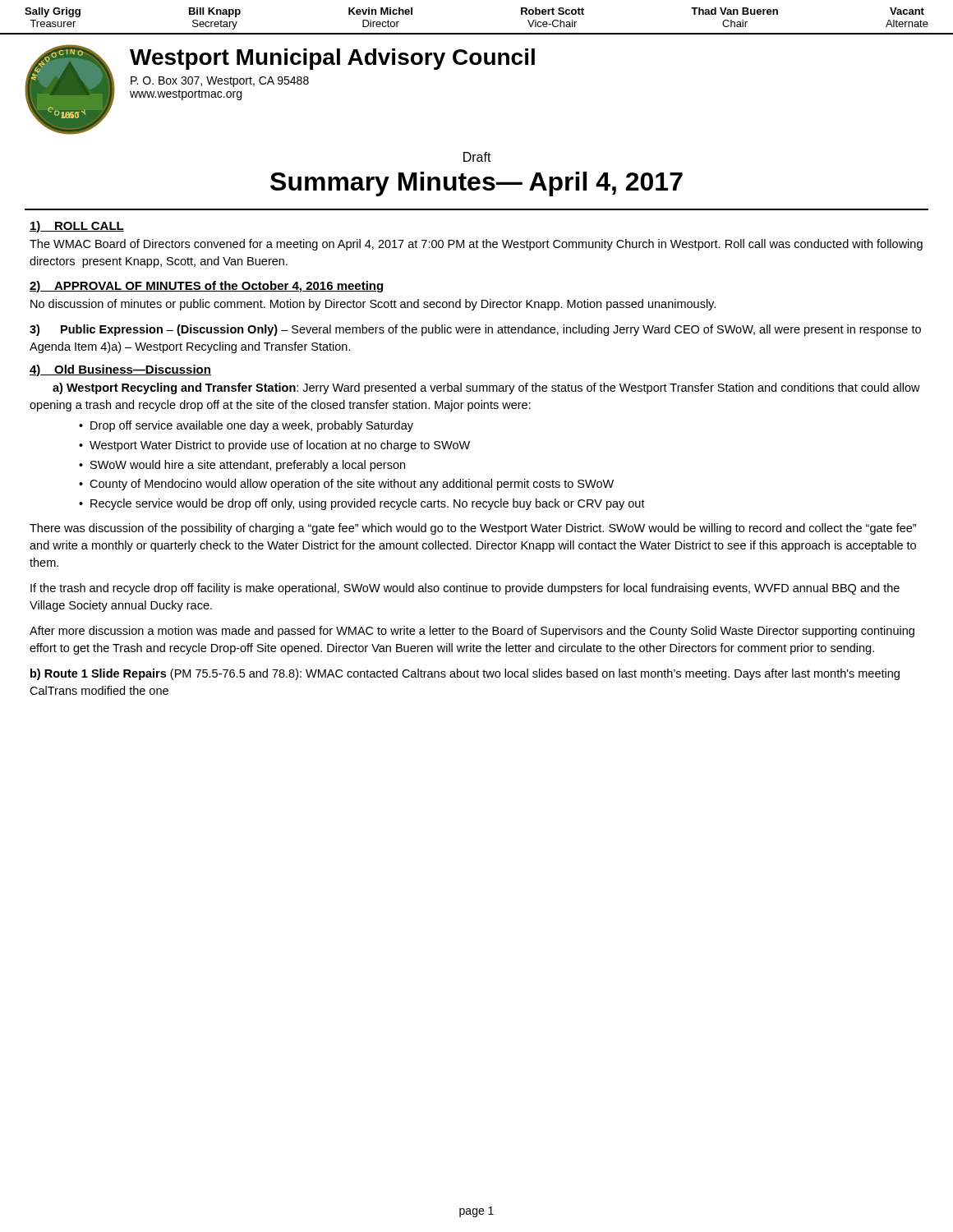Image resolution: width=953 pixels, height=1232 pixels.
Task: Select the list item that says "•County of Mendocino would allow operation of"
Action: 346,485
